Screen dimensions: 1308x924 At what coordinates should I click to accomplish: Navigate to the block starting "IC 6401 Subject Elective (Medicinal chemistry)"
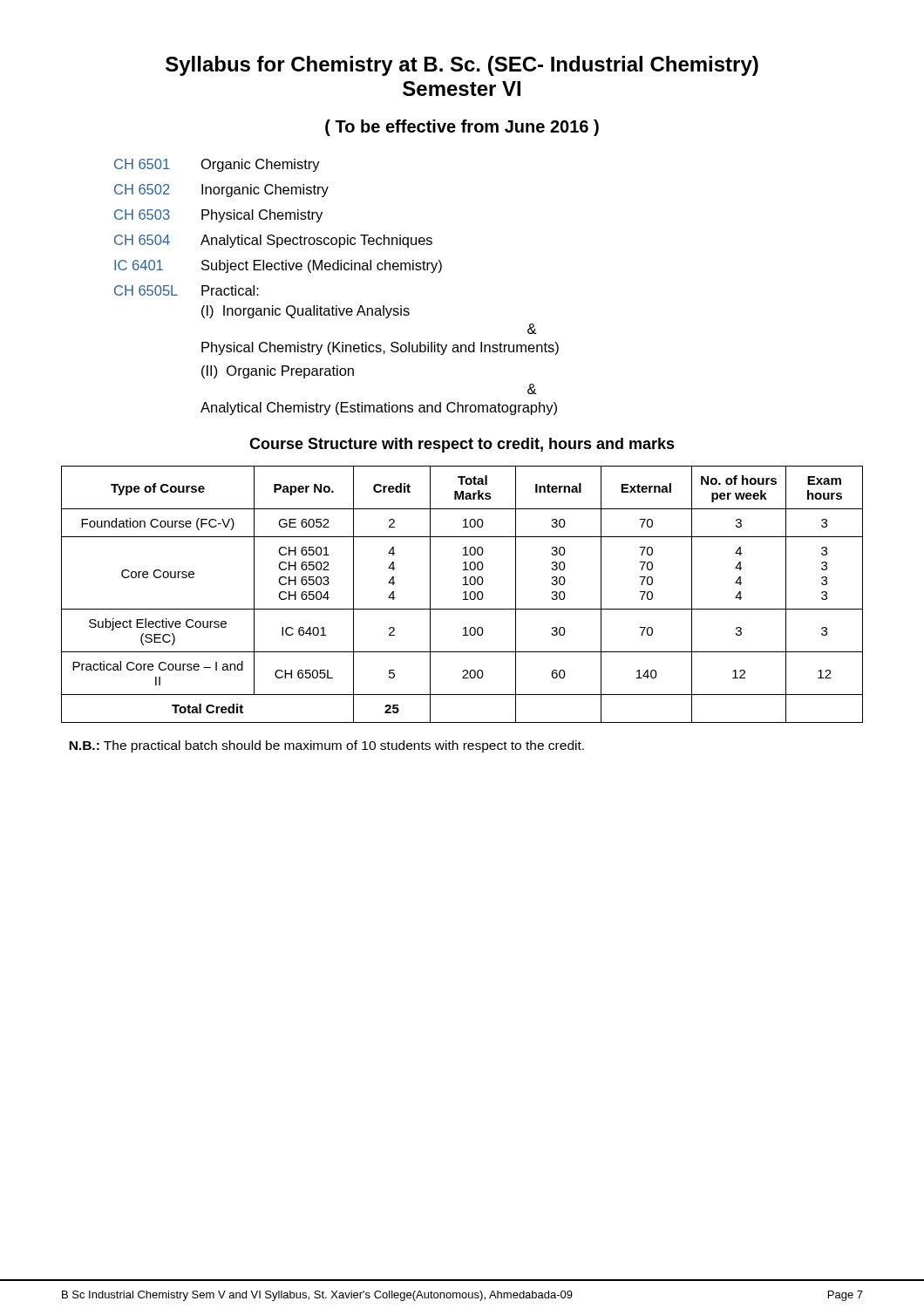278,266
